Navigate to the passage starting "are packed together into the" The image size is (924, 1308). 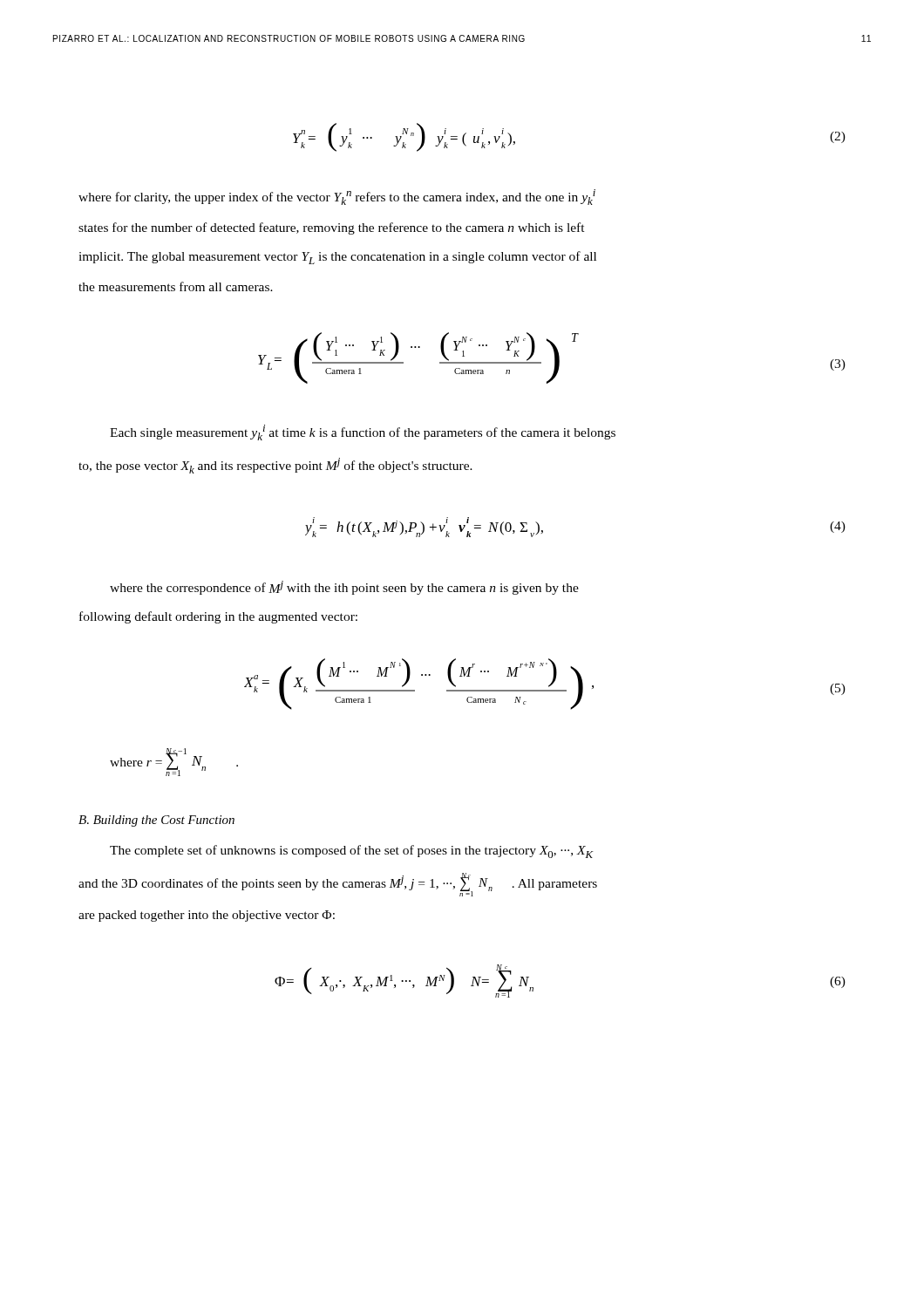207,915
